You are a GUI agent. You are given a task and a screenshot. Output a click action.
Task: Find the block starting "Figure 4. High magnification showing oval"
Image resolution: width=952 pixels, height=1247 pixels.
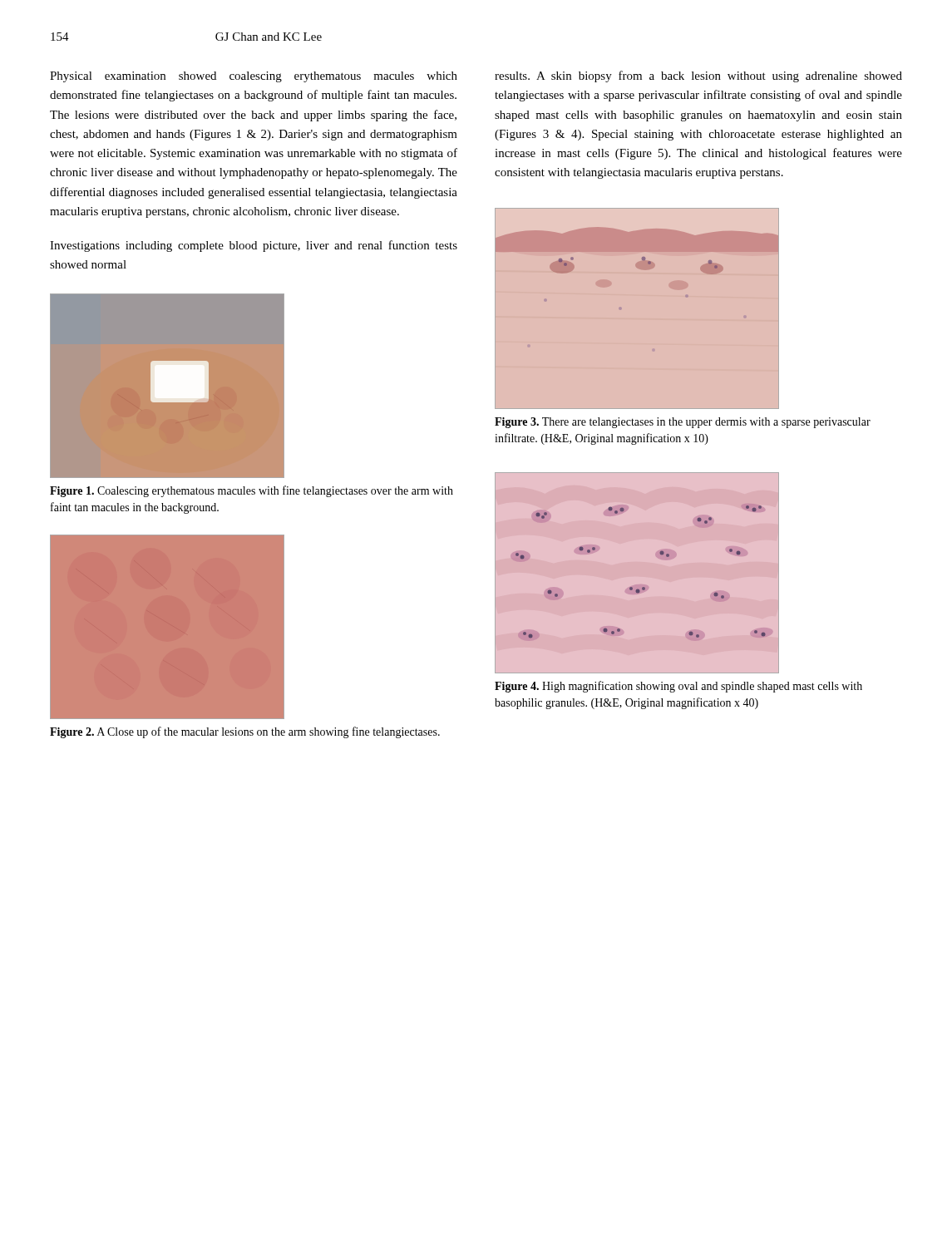point(679,695)
